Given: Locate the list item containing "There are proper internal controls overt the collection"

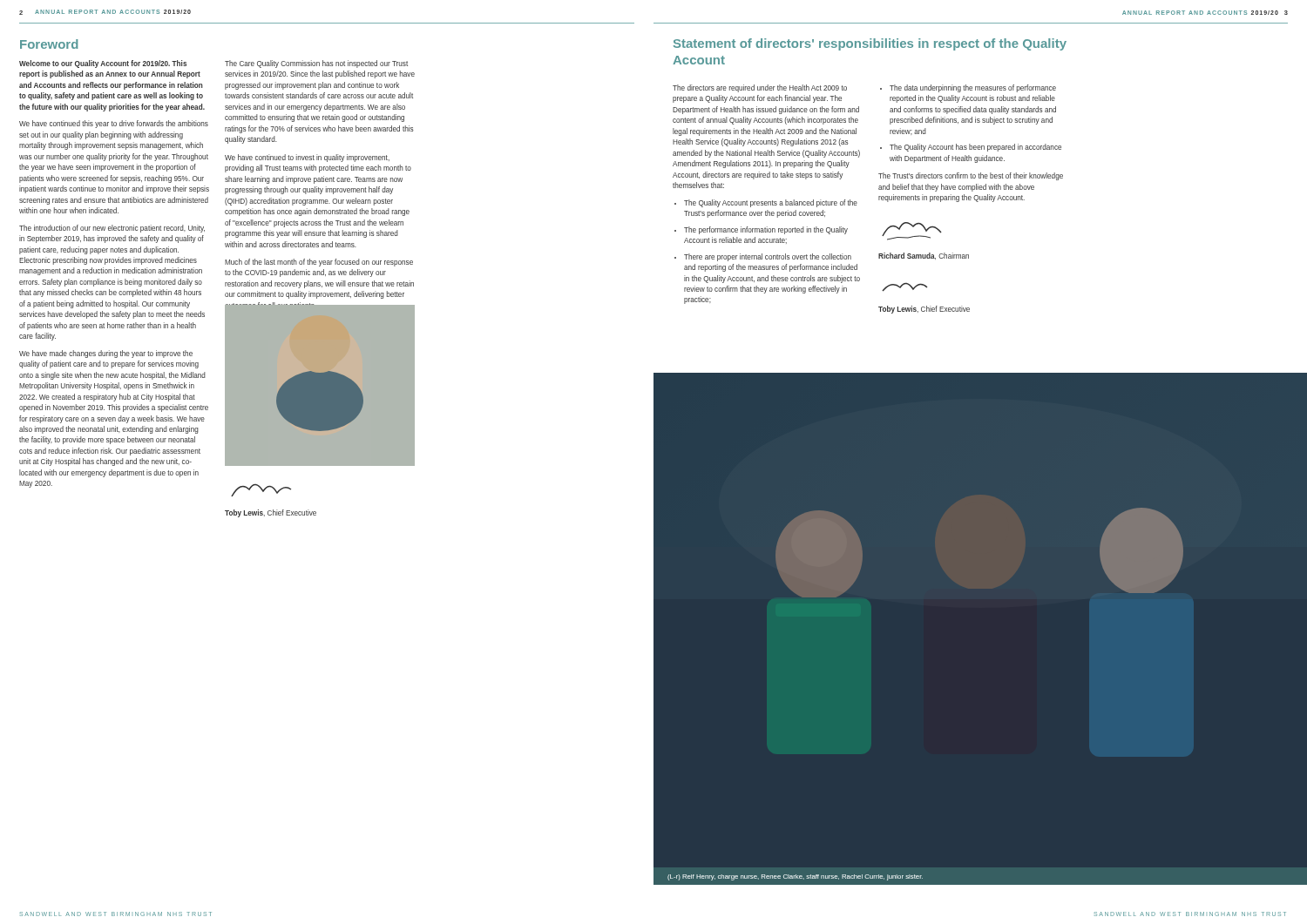Looking at the screenshot, I should [772, 279].
